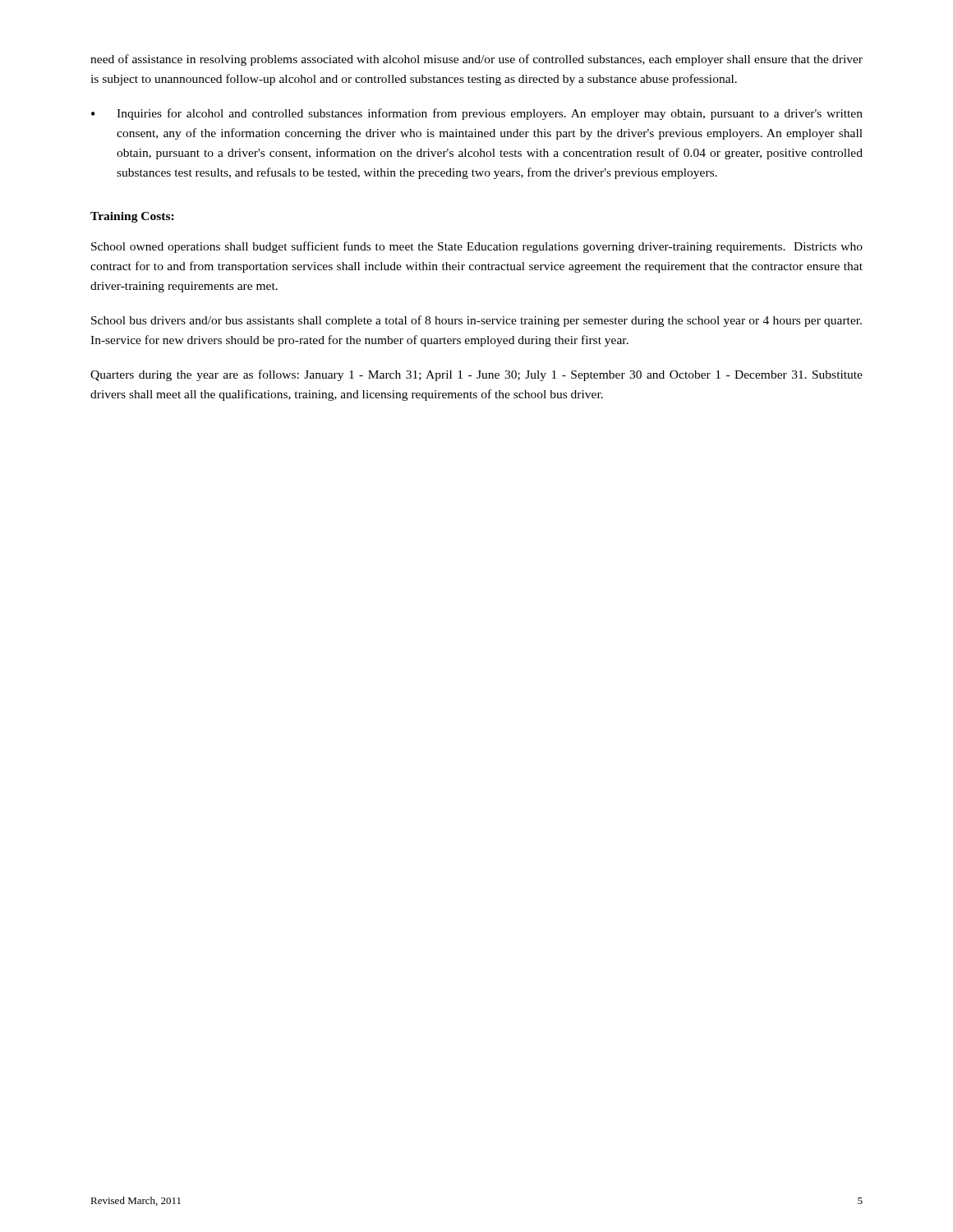This screenshot has width=953, height=1232.
Task: Point to the block beginning "School owned operations shall budget sufficient funds"
Action: pos(476,266)
